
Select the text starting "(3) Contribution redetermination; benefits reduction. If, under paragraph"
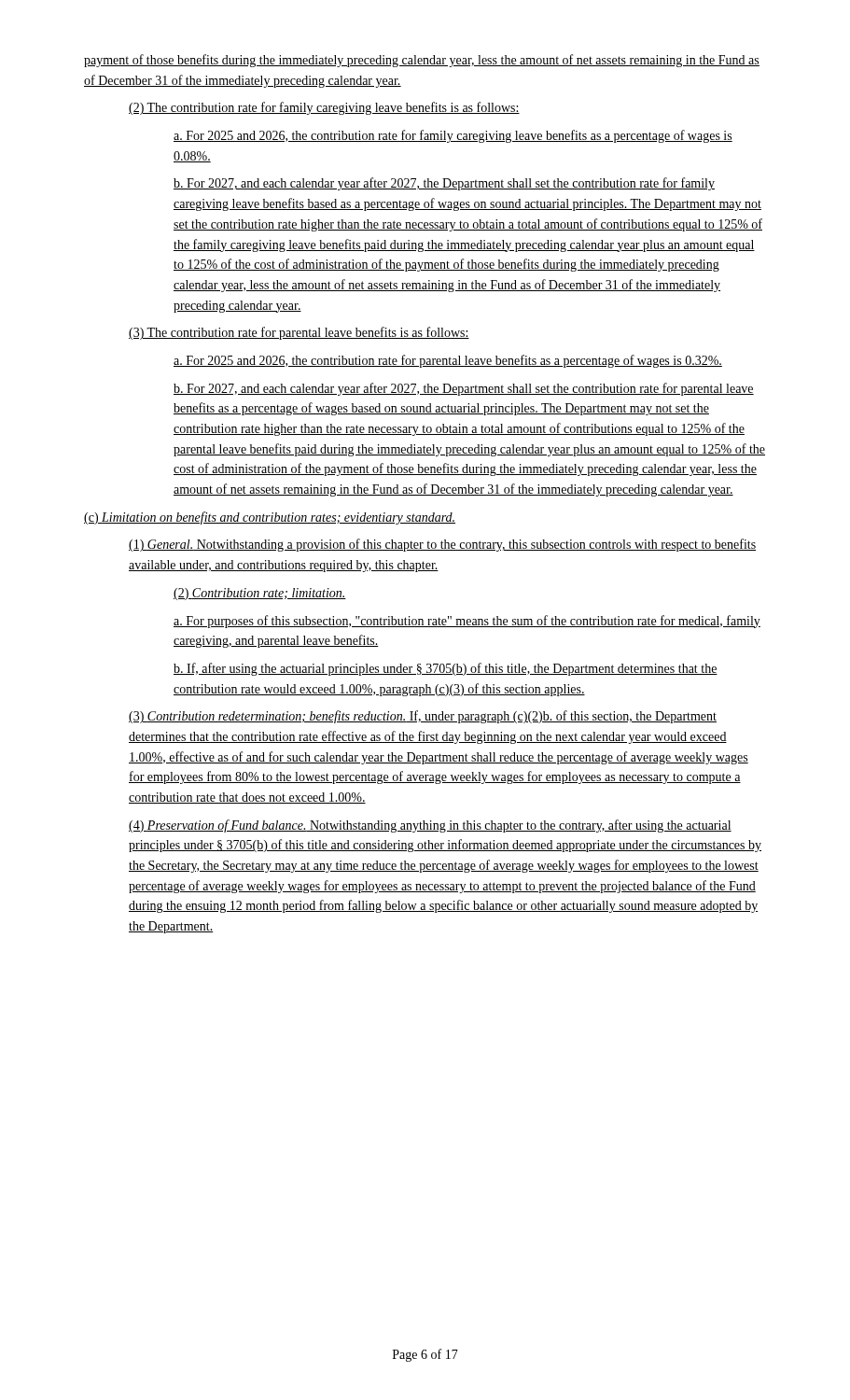click(x=447, y=757)
